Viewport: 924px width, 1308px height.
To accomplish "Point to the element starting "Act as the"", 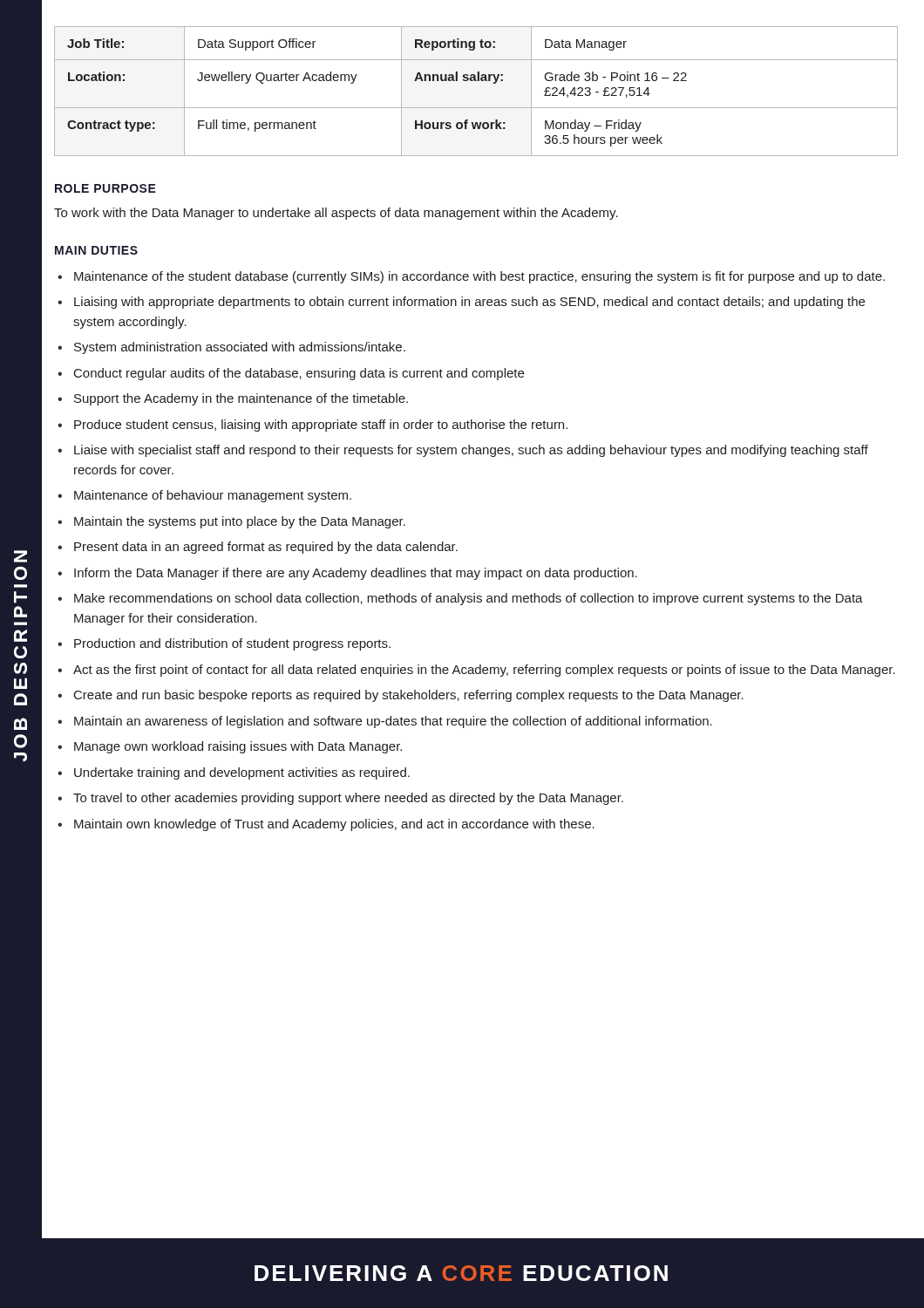I will tap(484, 669).
